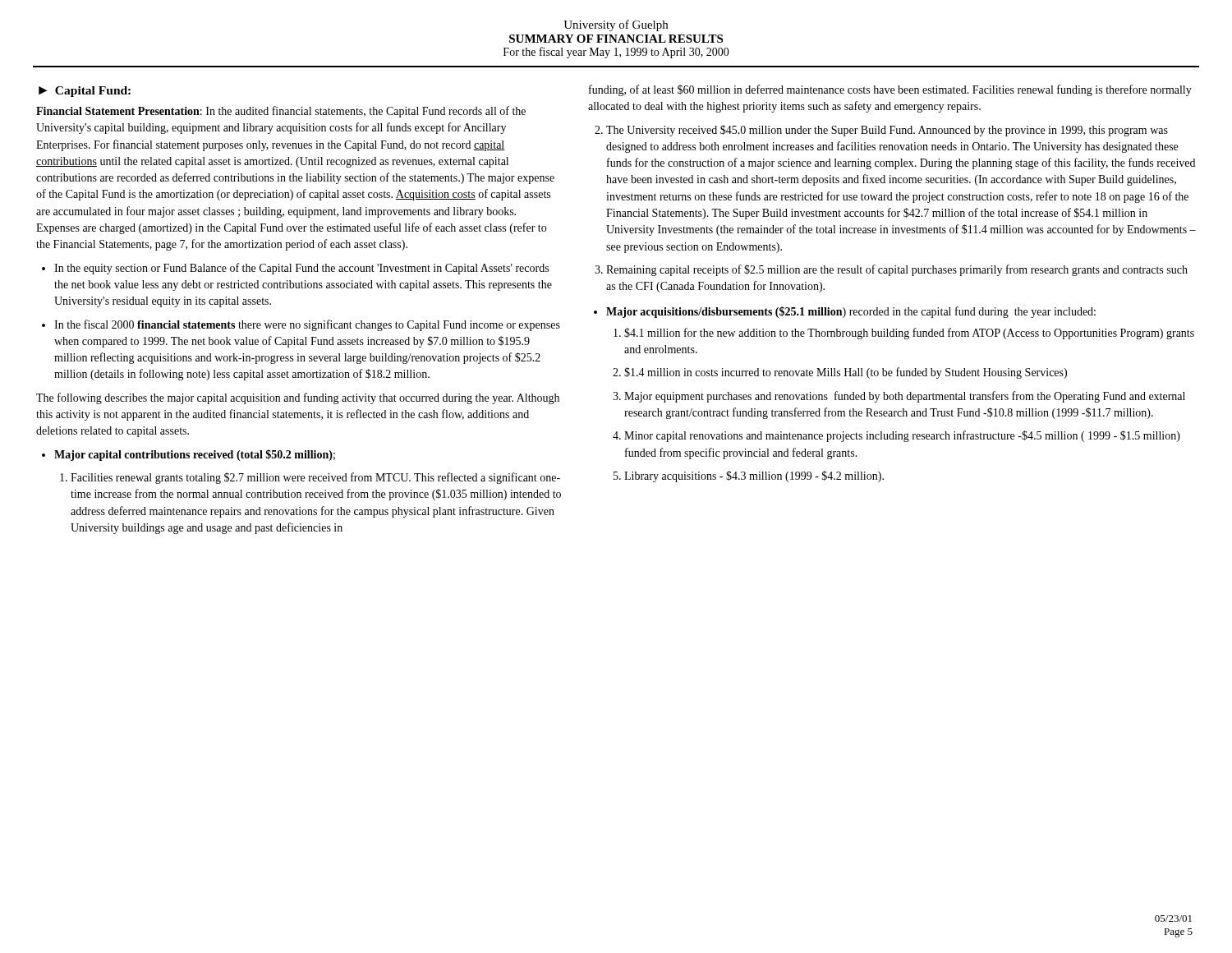
Task: Navigate to the text block starting "► Capital Fund:"
Action: pyautogui.click(x=84, y=90)
